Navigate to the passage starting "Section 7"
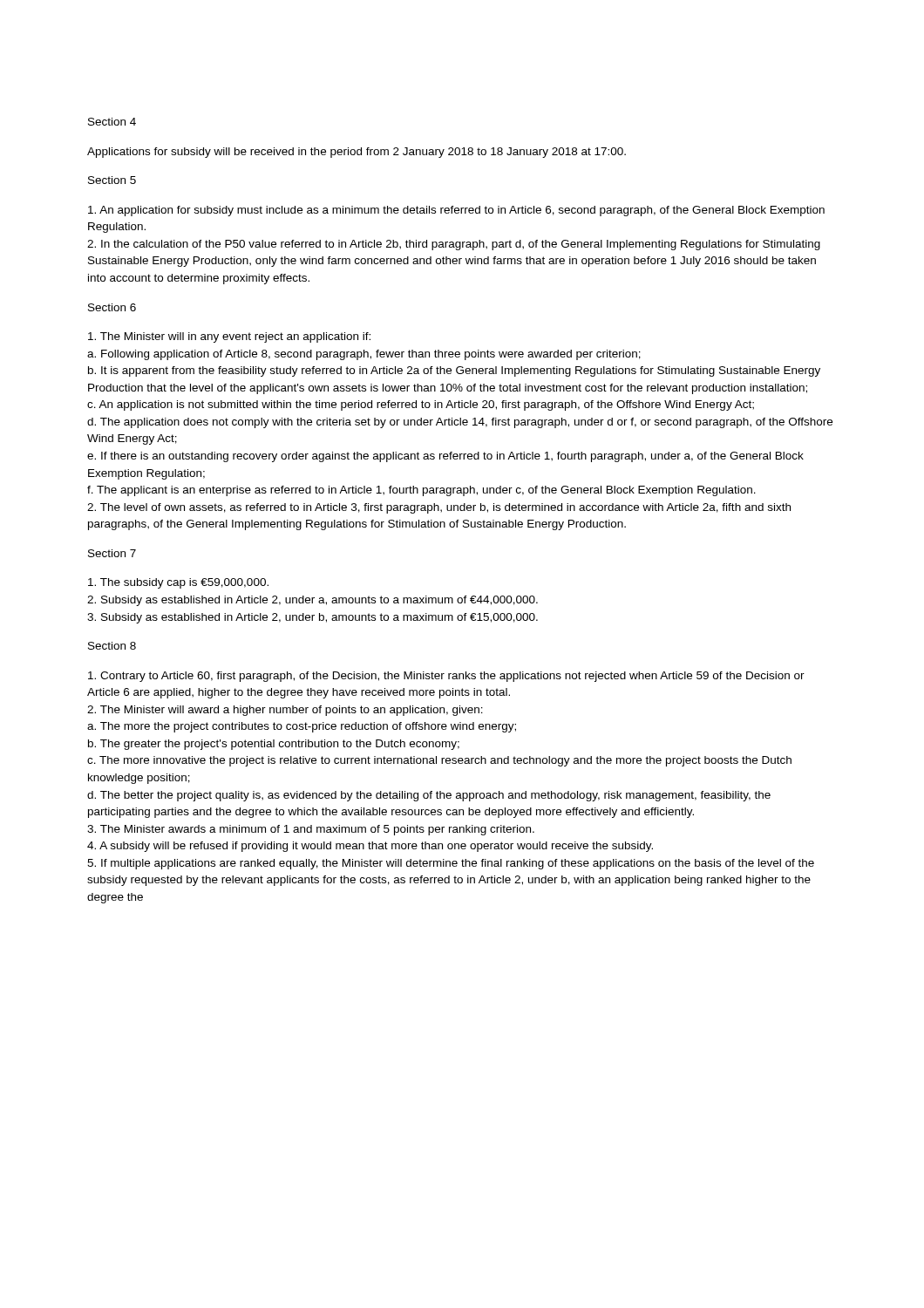The width and height of the screenshot is (924, 1308). tap(112, 553)
